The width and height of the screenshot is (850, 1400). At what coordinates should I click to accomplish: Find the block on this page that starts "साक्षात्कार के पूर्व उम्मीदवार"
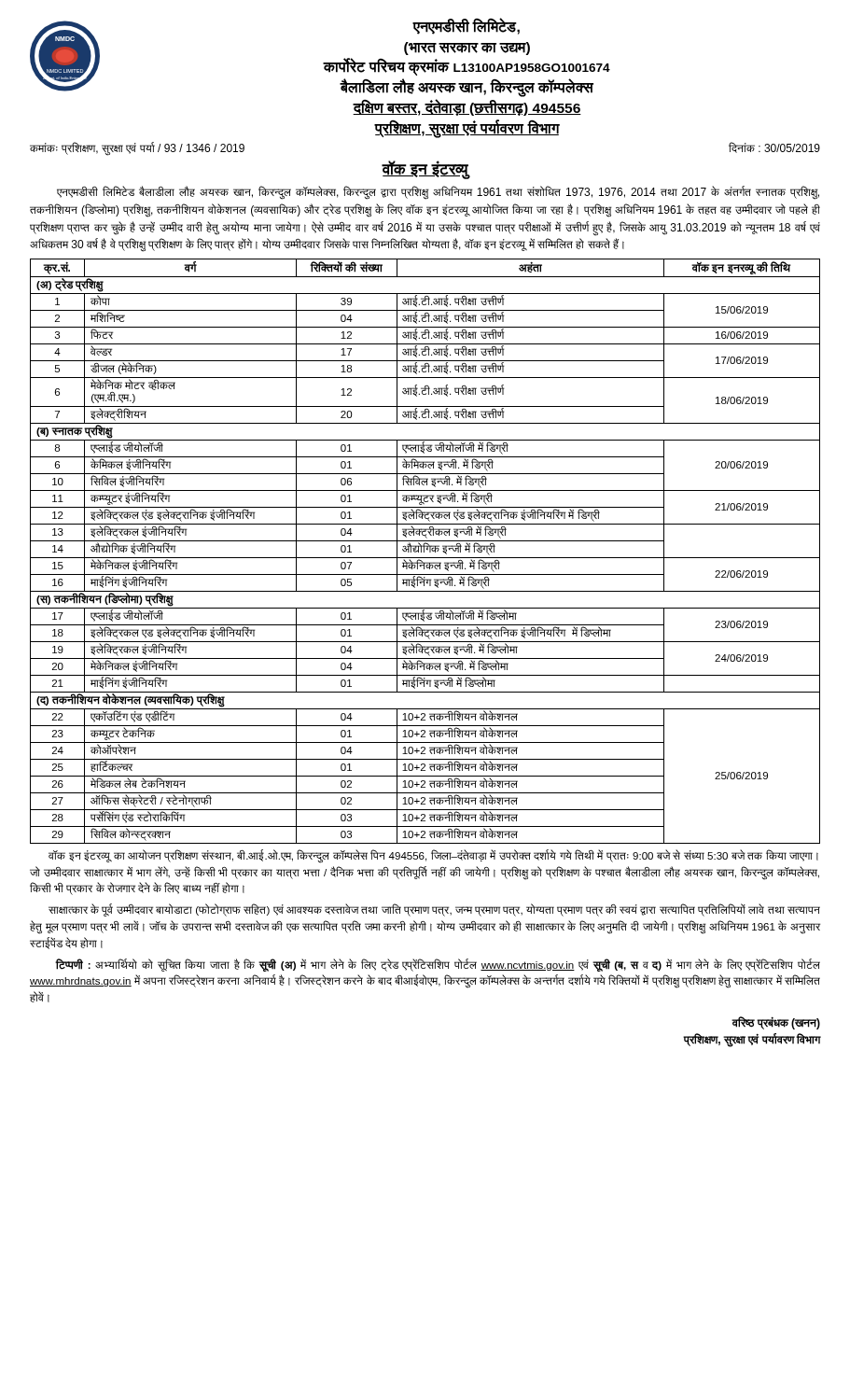coord(425,927)
